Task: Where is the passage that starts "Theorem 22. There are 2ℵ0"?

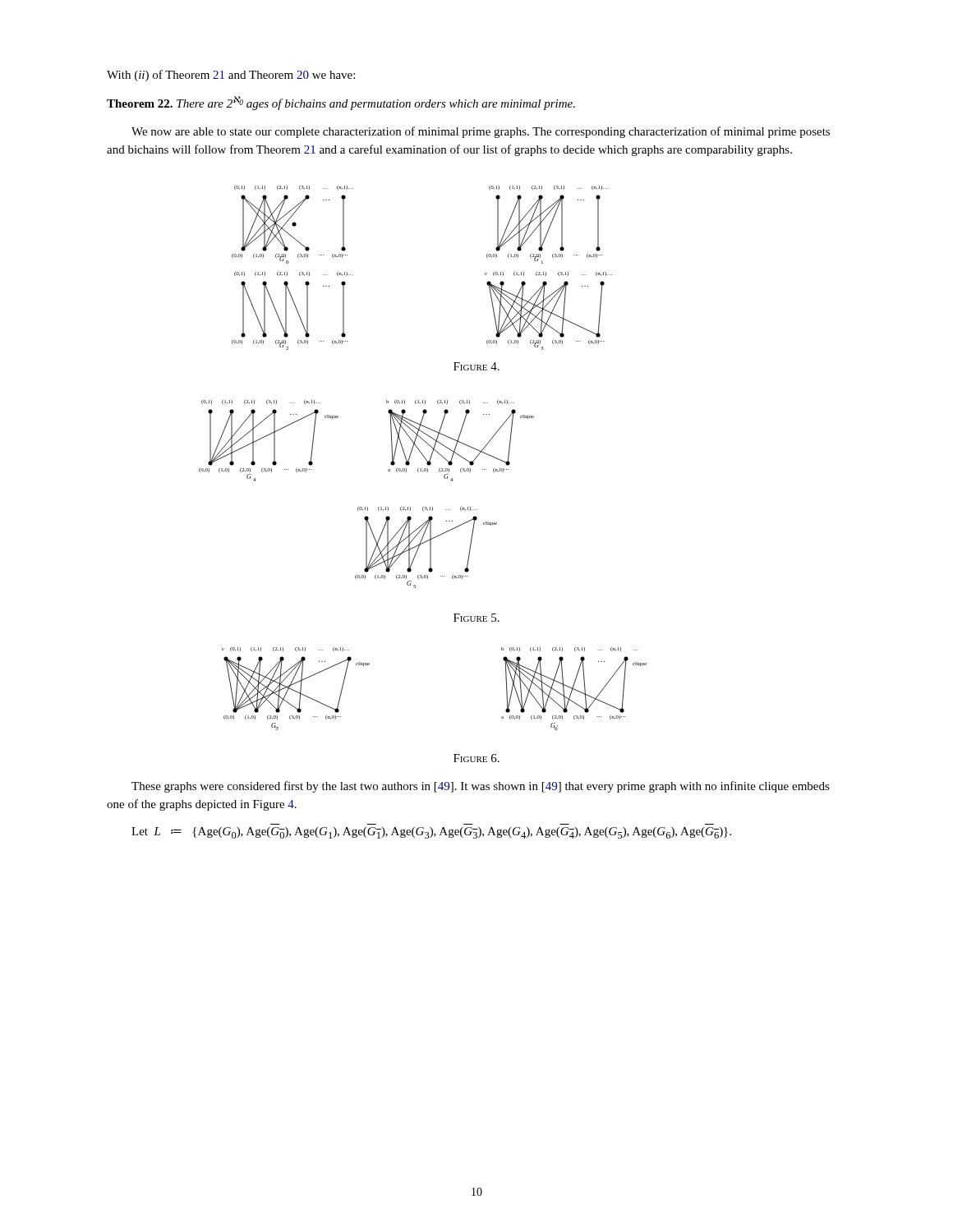Action: [341, 102]
